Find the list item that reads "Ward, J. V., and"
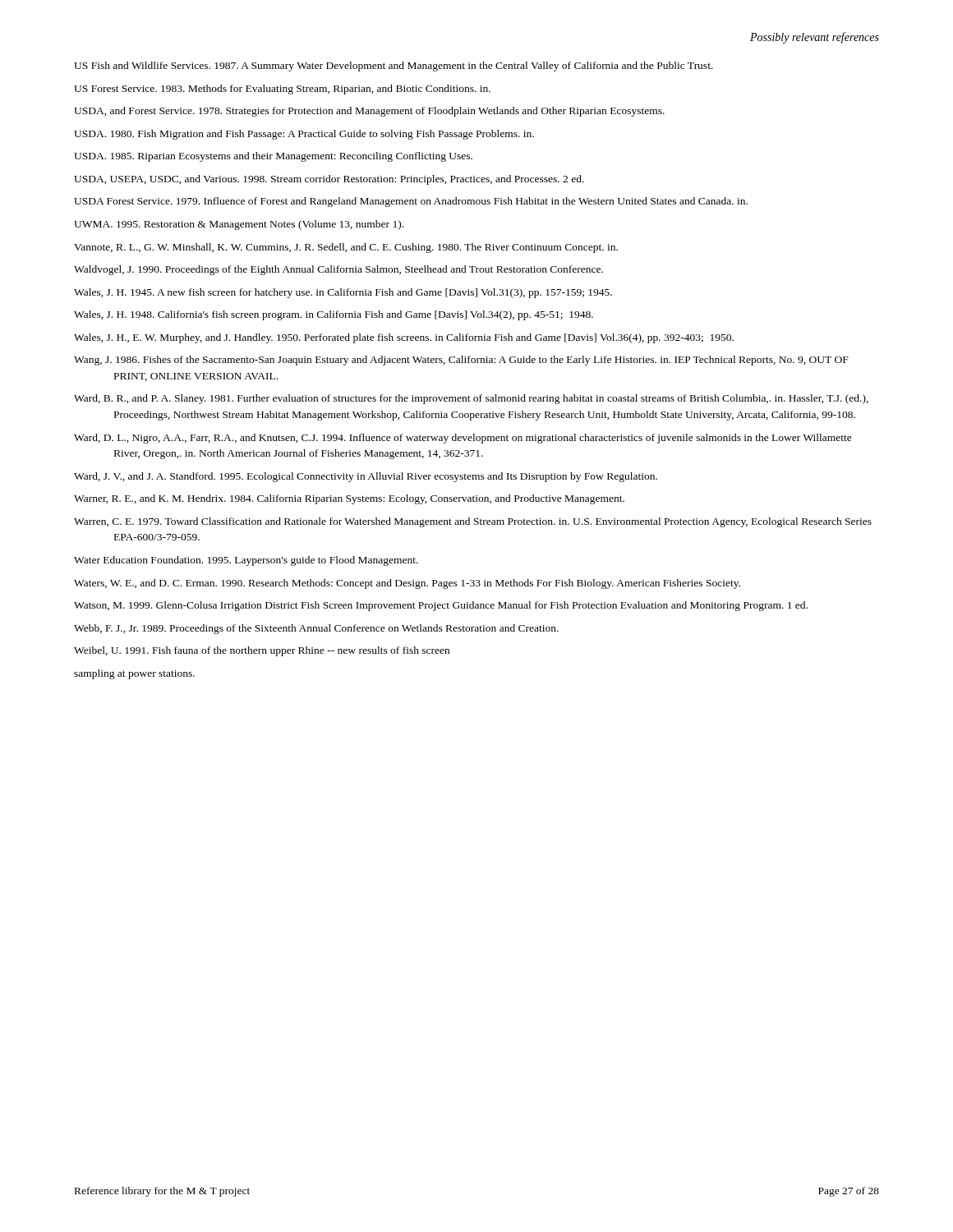The image size is (953, 1232). click(x=366, y=476)
